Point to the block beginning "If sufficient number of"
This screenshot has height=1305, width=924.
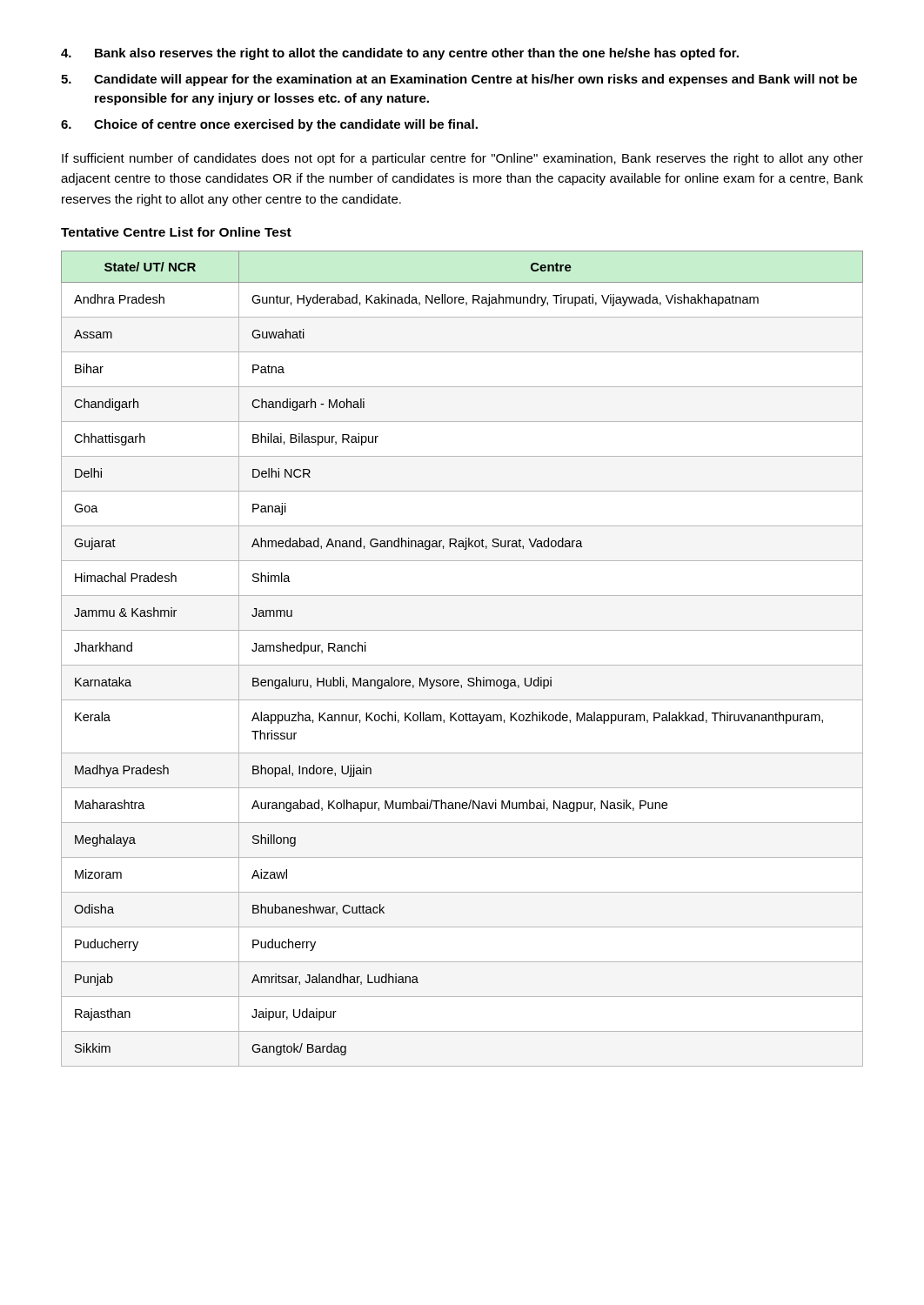point(462,178)
